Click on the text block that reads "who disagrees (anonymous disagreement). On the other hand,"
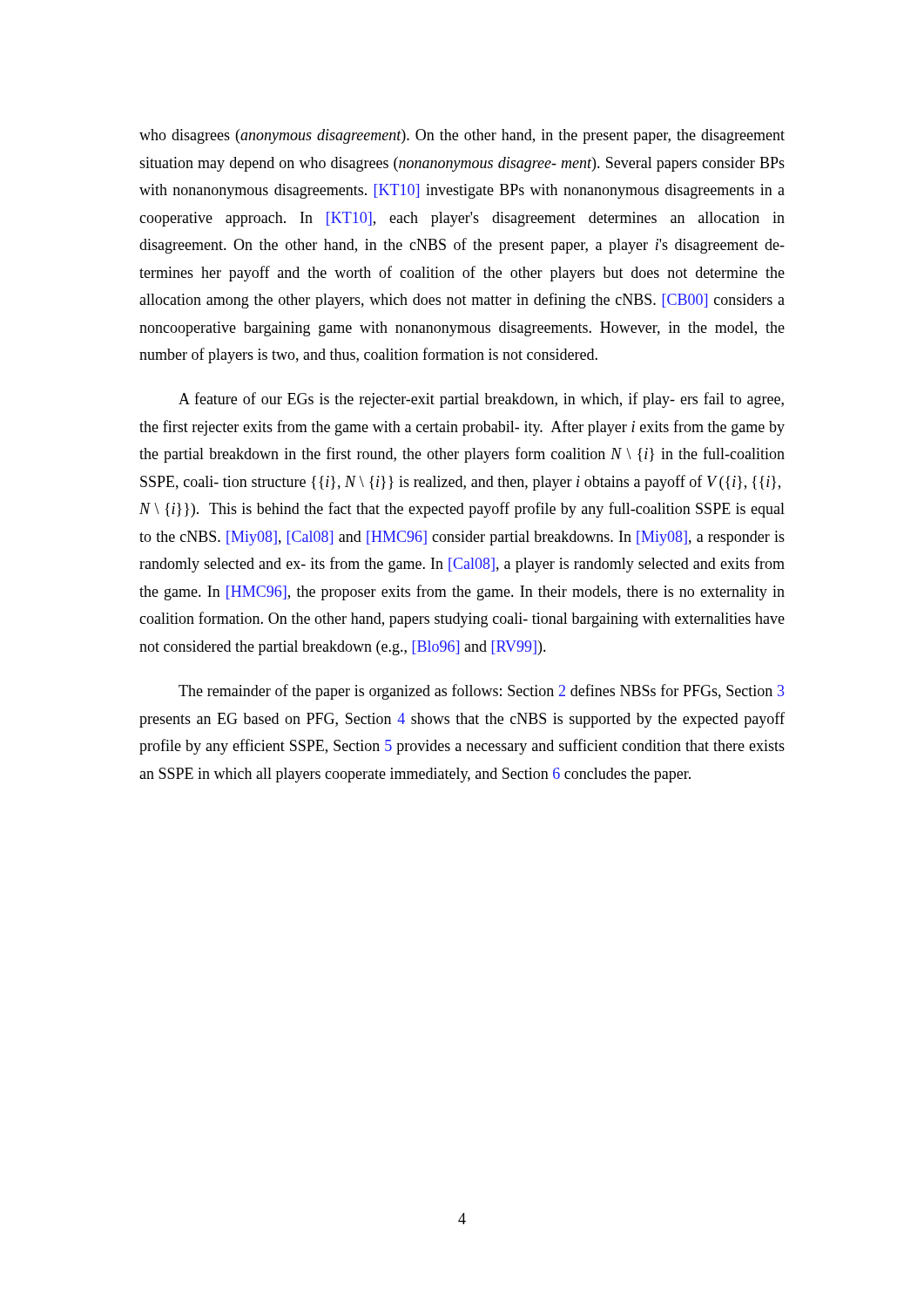The width and height of the screenshot is (924, 1307). point(462,245)
